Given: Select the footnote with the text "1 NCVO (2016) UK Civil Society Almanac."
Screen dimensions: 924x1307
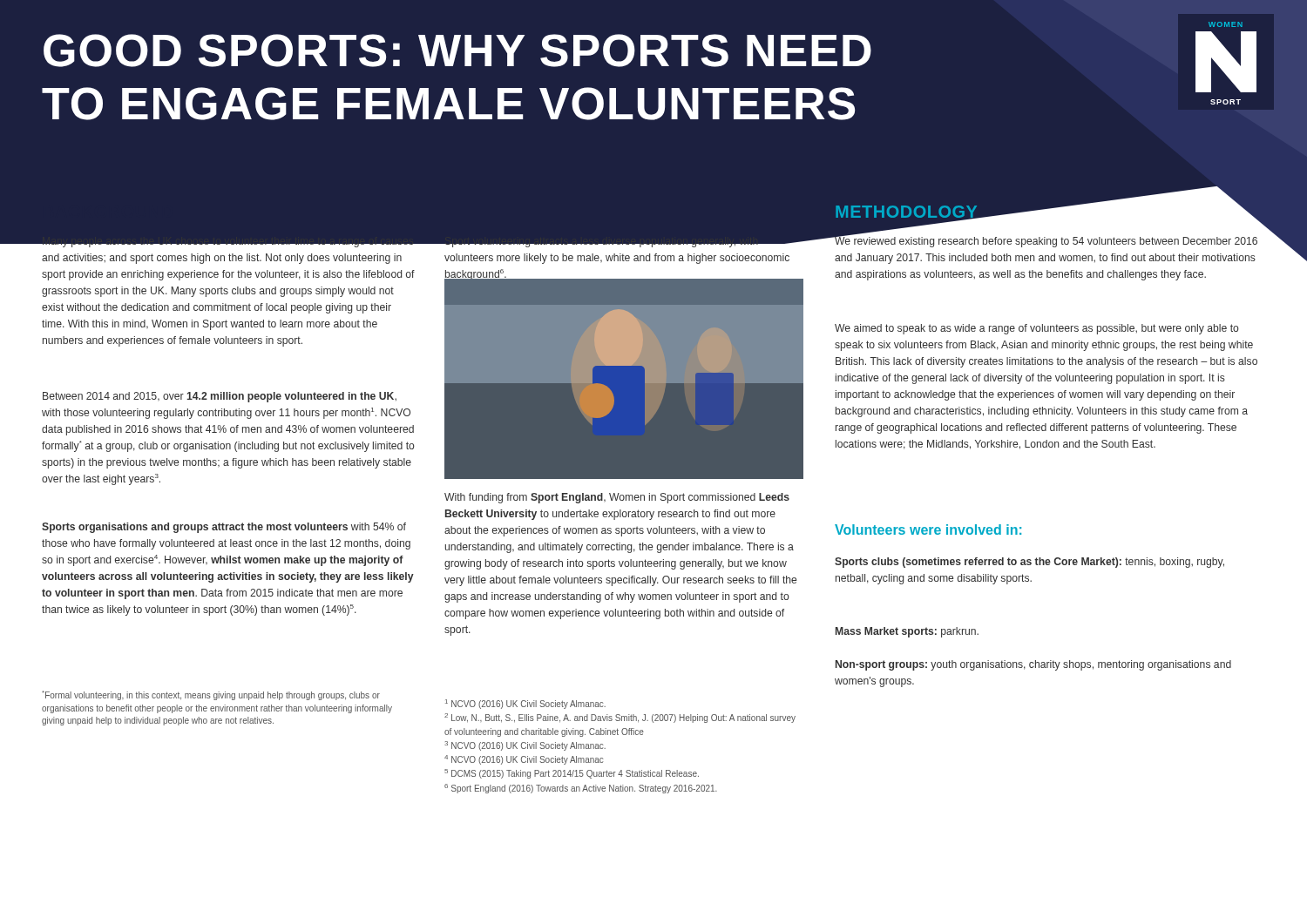Looking at the screenshot, I should pyautogui.click(x=620, y=745).
